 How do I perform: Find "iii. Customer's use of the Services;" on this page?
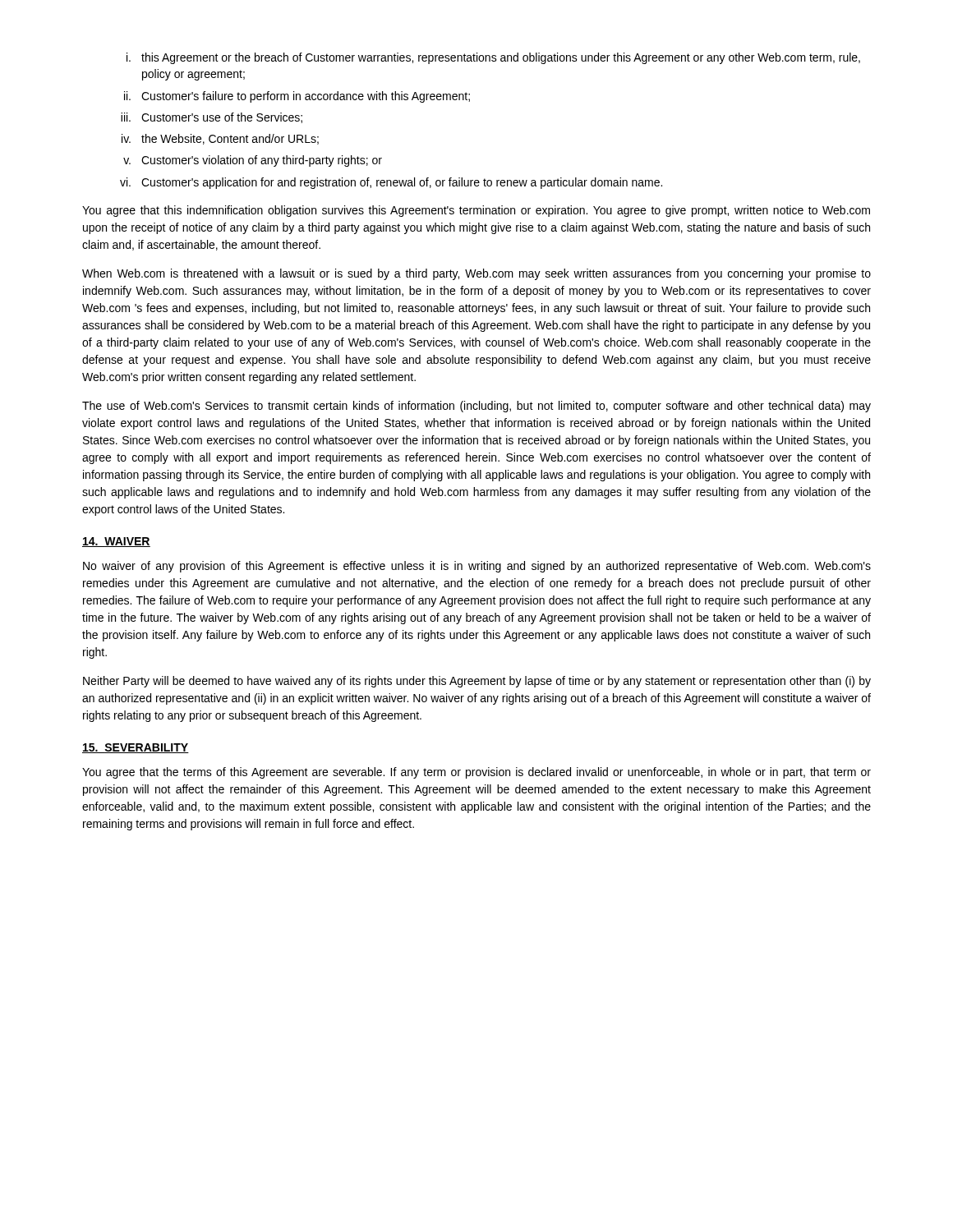point(212,118)
